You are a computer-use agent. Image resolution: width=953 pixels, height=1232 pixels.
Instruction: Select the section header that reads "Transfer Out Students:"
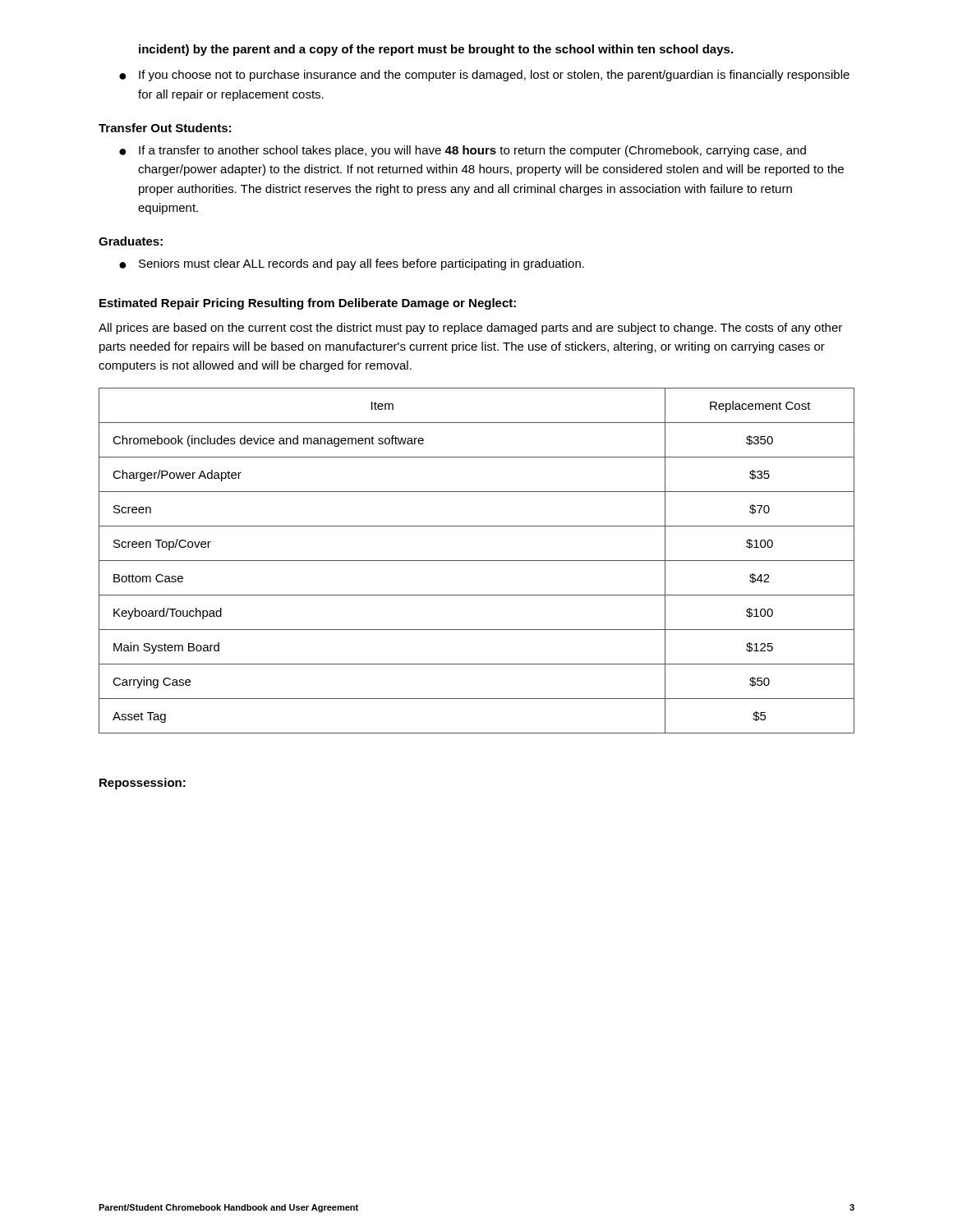pyautogui.click(x=165, y=128)
